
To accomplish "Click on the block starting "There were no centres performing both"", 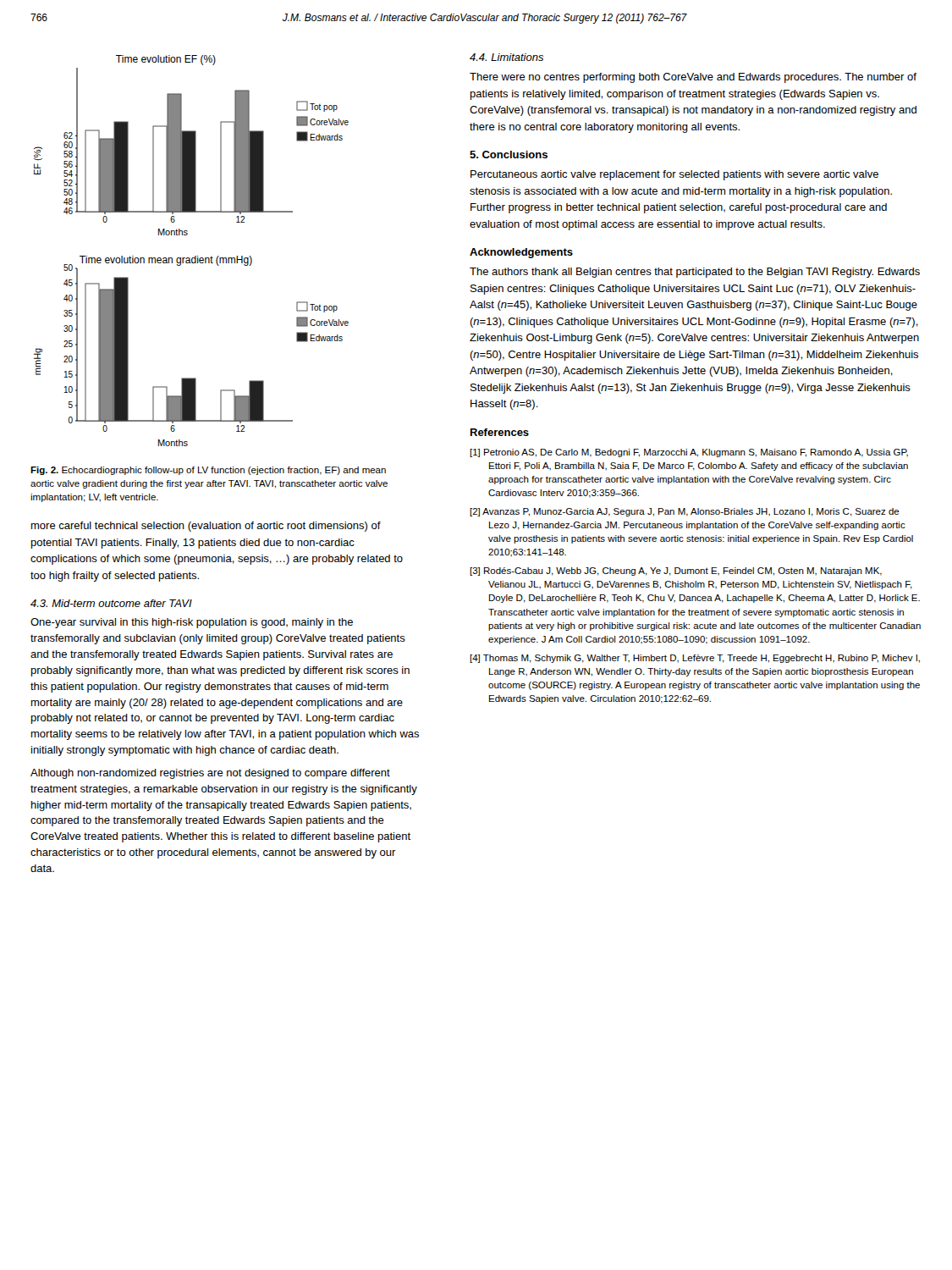I will click(x=693, y=101).
